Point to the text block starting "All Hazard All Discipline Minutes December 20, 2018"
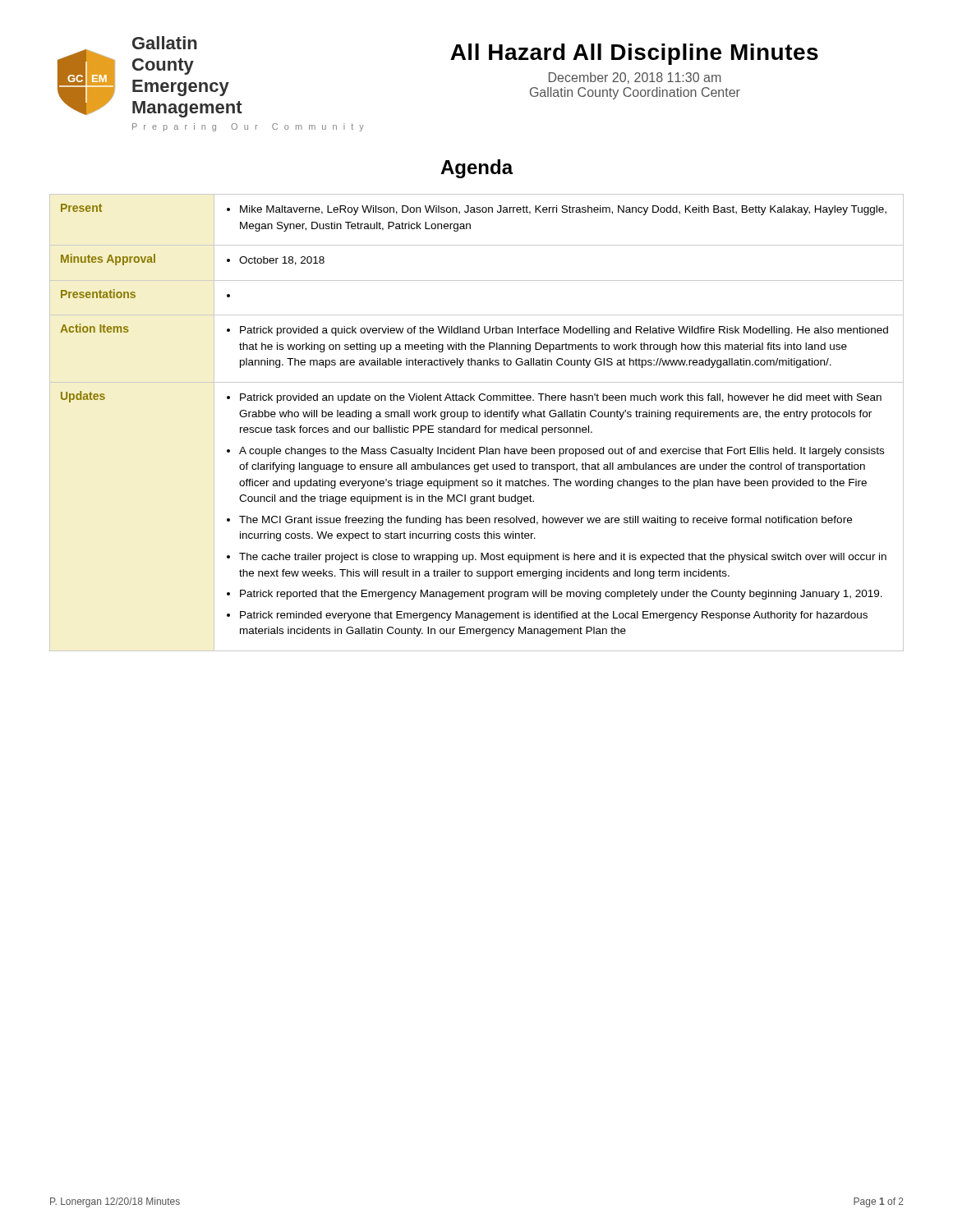Screen dimensions: 1232x953 (635, 70)
